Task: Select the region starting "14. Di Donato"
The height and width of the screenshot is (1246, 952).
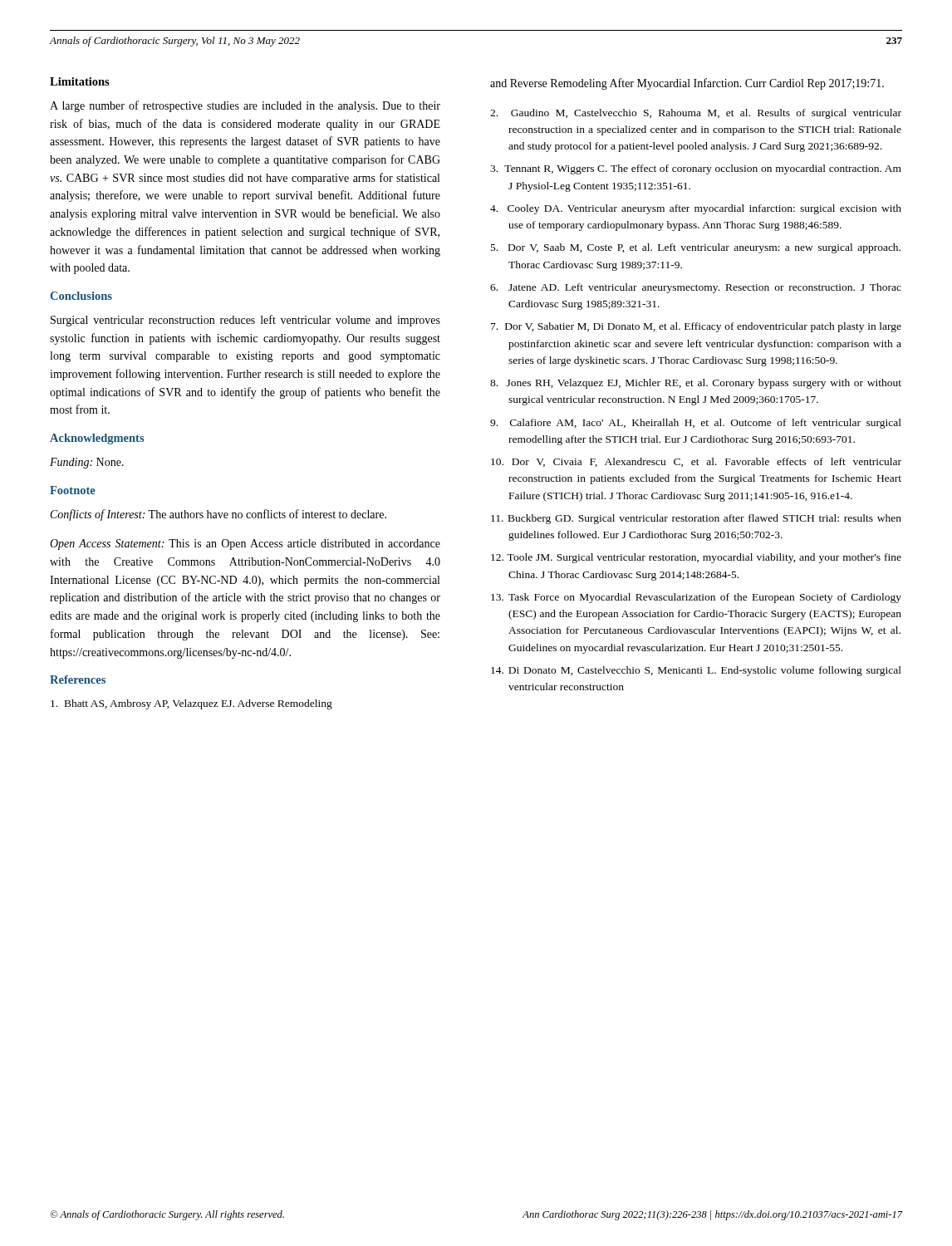Action: 696,678
